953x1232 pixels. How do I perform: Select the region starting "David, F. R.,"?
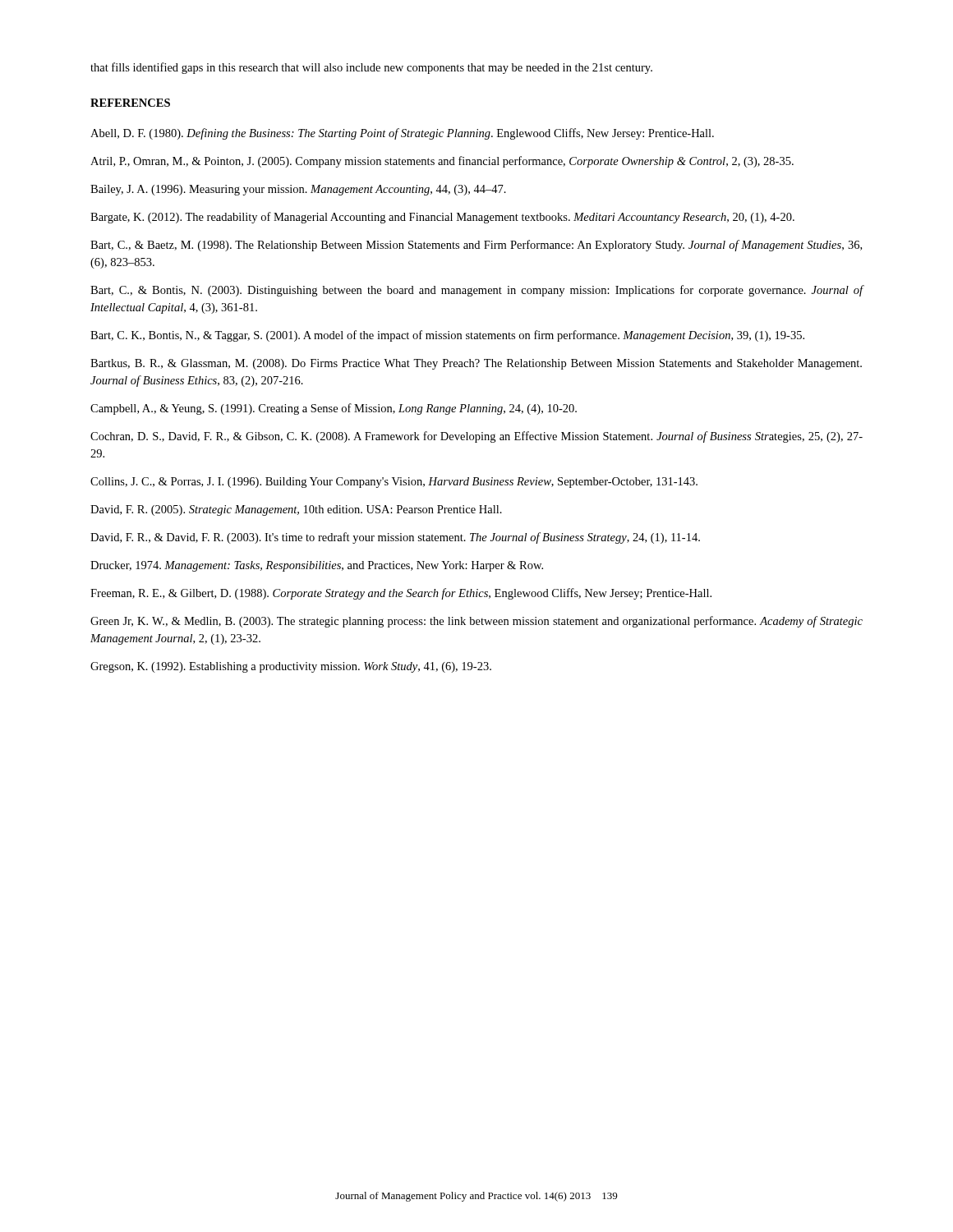(395, 537)
